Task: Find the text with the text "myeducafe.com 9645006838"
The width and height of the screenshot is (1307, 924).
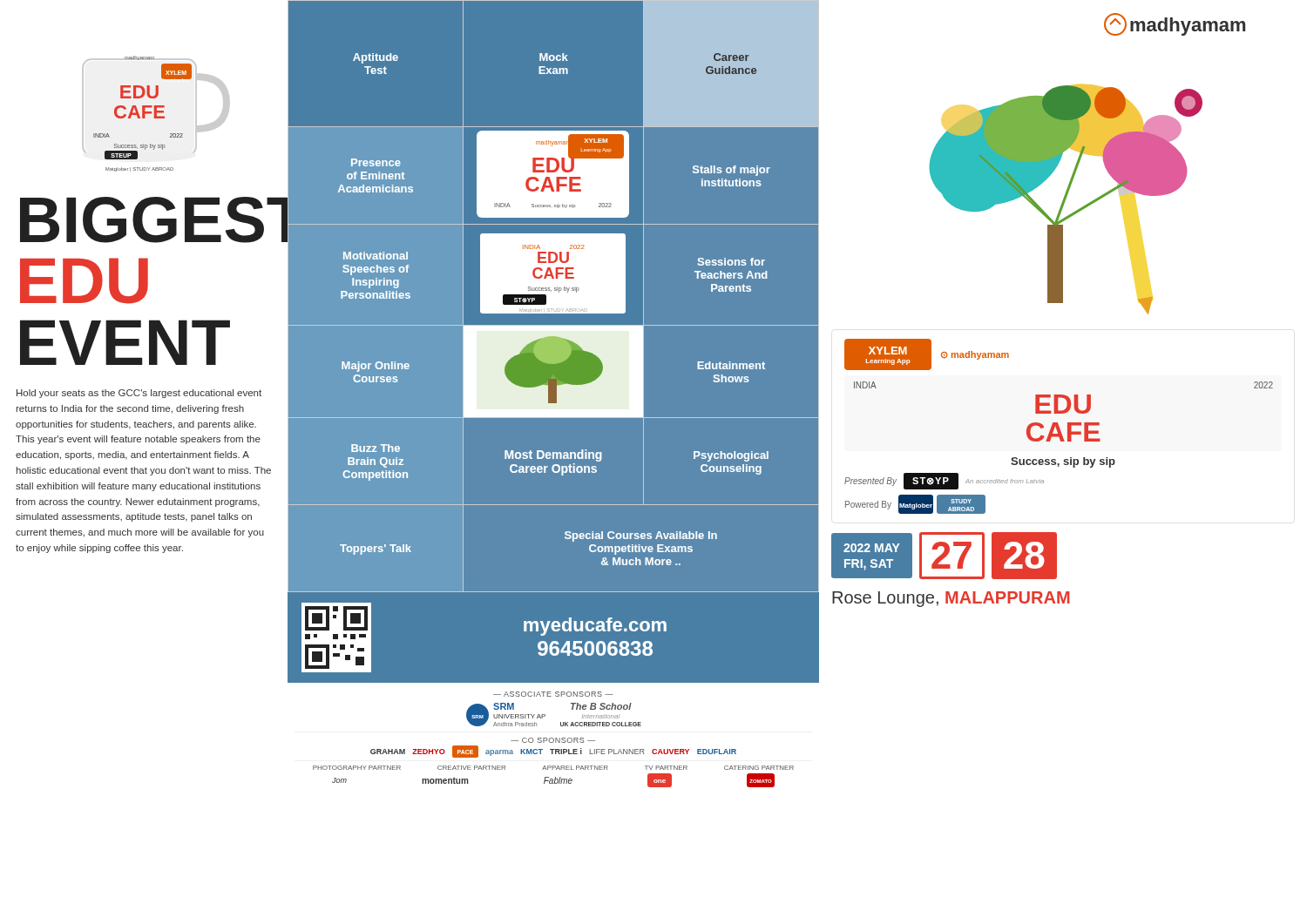Action: pos(553,637)
